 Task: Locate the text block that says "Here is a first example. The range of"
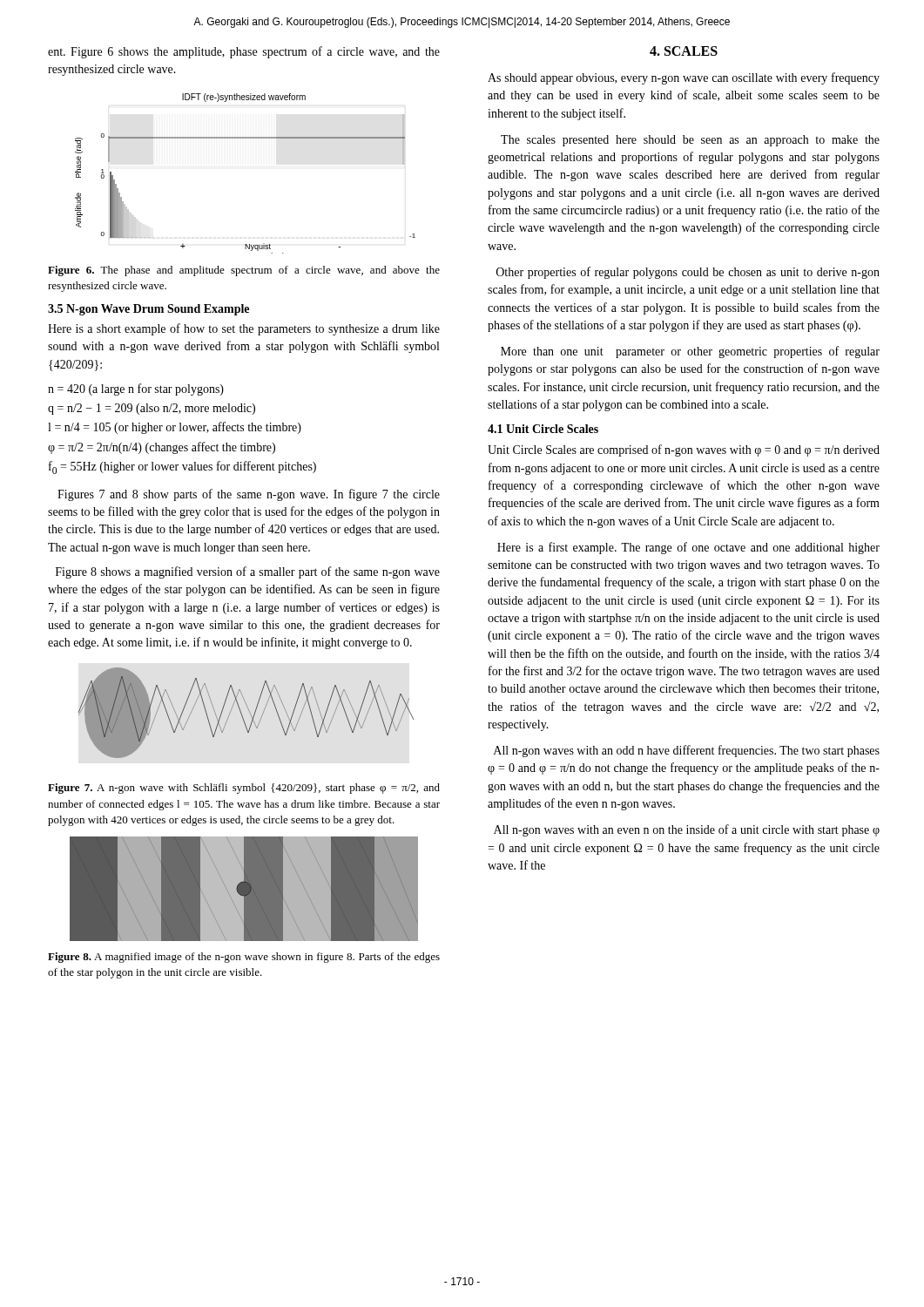point(684,636)
